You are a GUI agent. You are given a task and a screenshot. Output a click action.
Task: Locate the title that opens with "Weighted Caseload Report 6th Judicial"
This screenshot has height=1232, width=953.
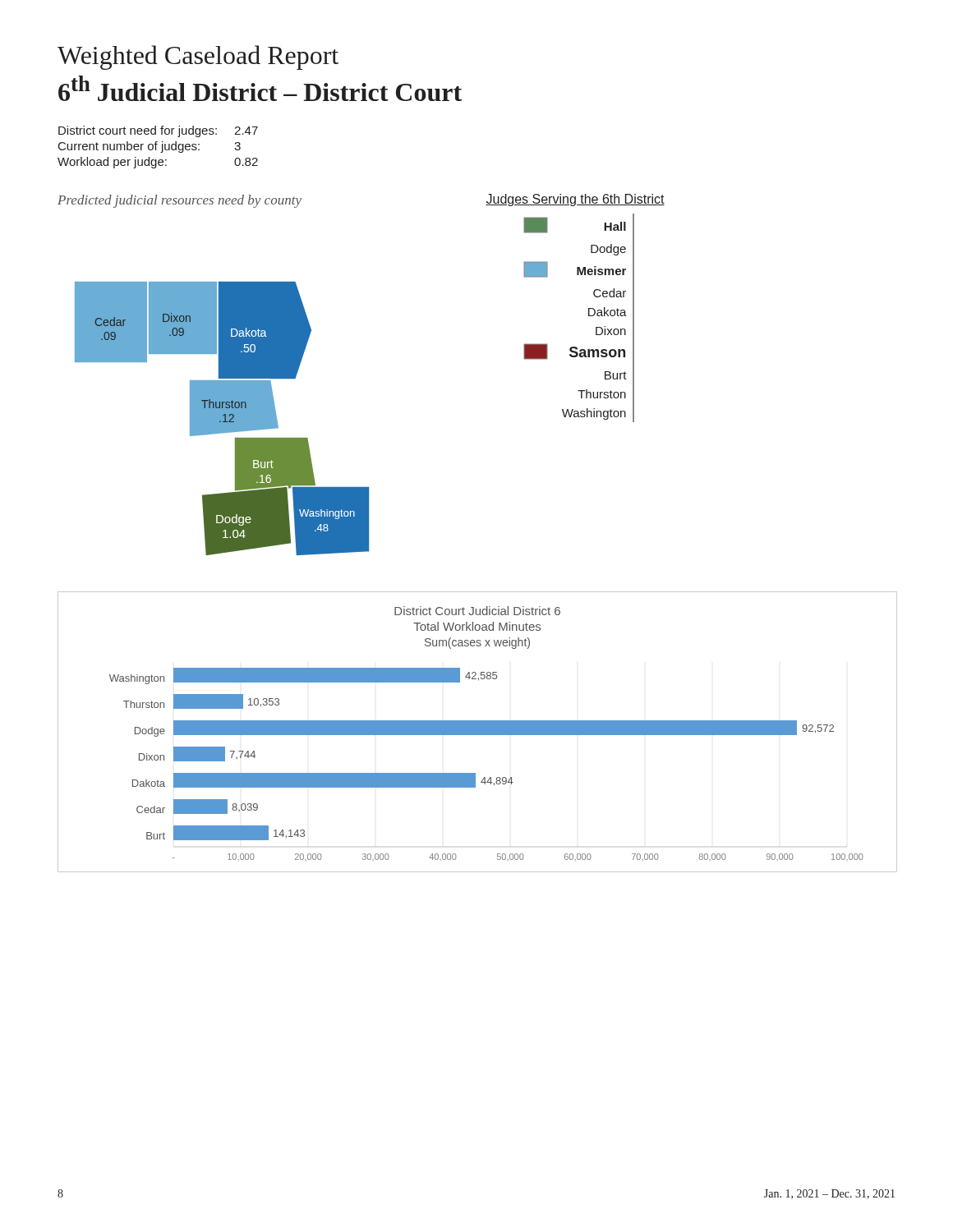point(198,57)
